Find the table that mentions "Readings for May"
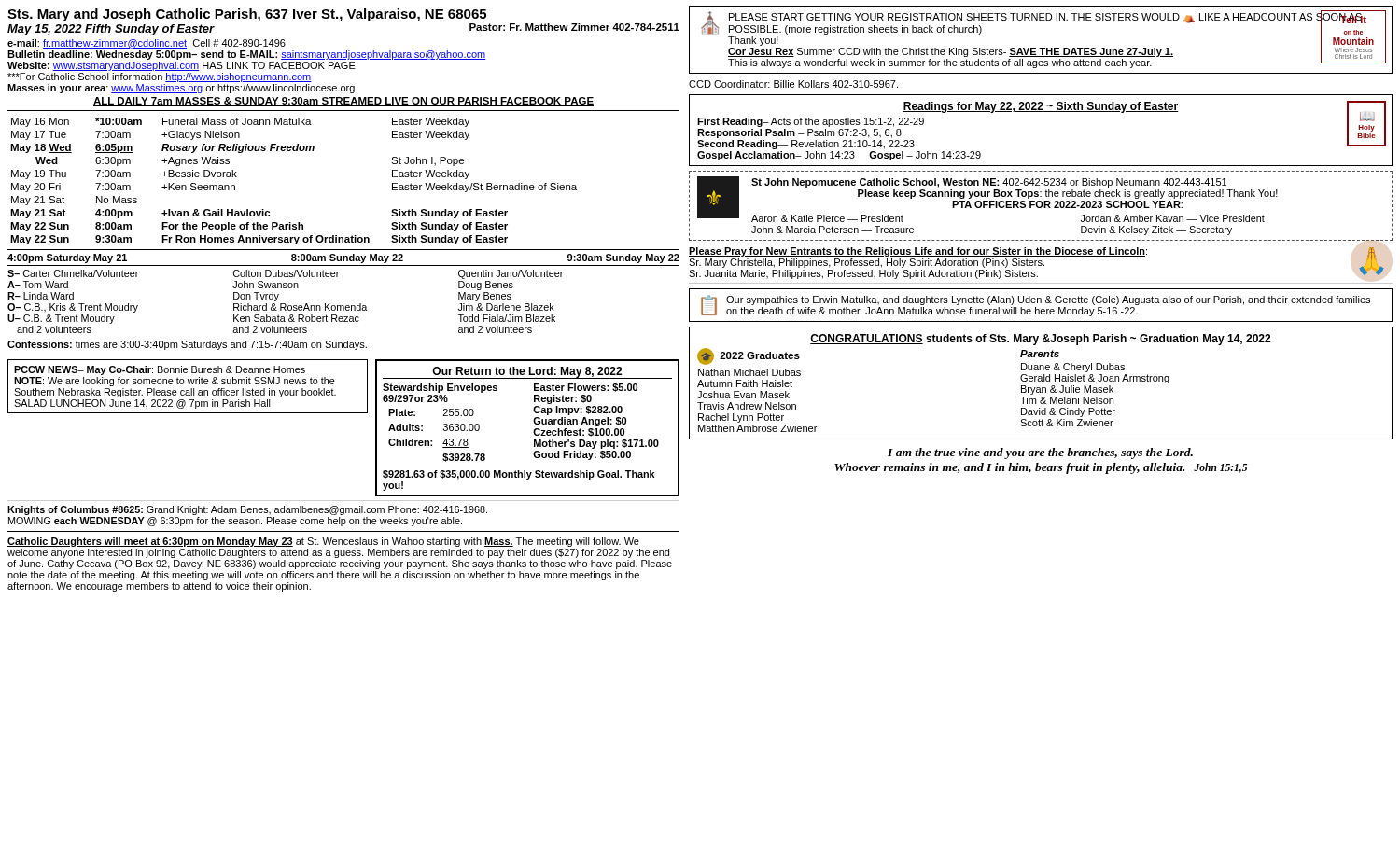This screenshot has width=1400, height=850. 1041,130
